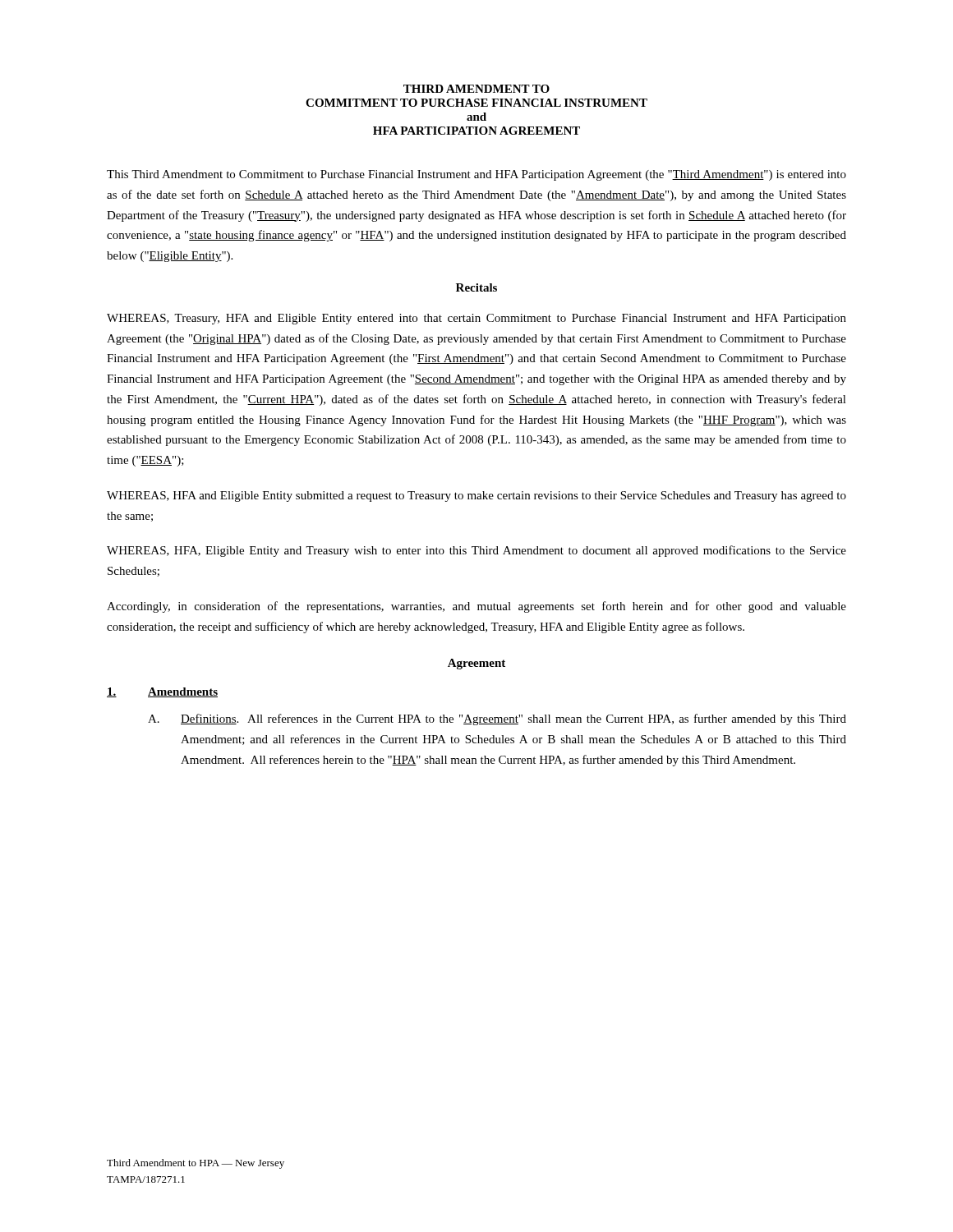Image resolution: width=953 pixels, height=1232 pixels.
Task: Navigate to the passage starting "1. Amendments"
Action: pyautogui.click(x=162, y=692)
